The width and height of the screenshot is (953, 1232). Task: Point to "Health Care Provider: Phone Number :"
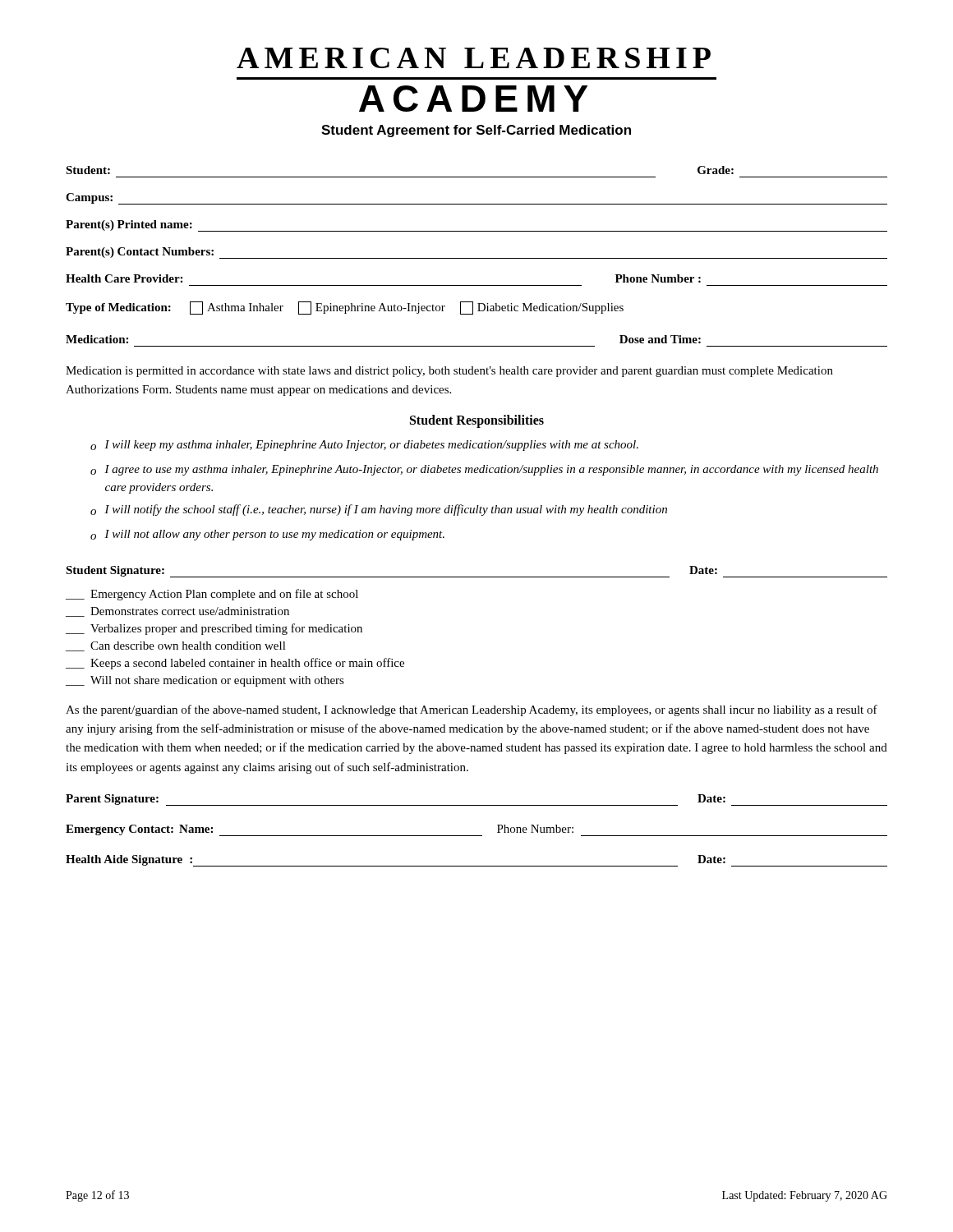click(476, 278)
